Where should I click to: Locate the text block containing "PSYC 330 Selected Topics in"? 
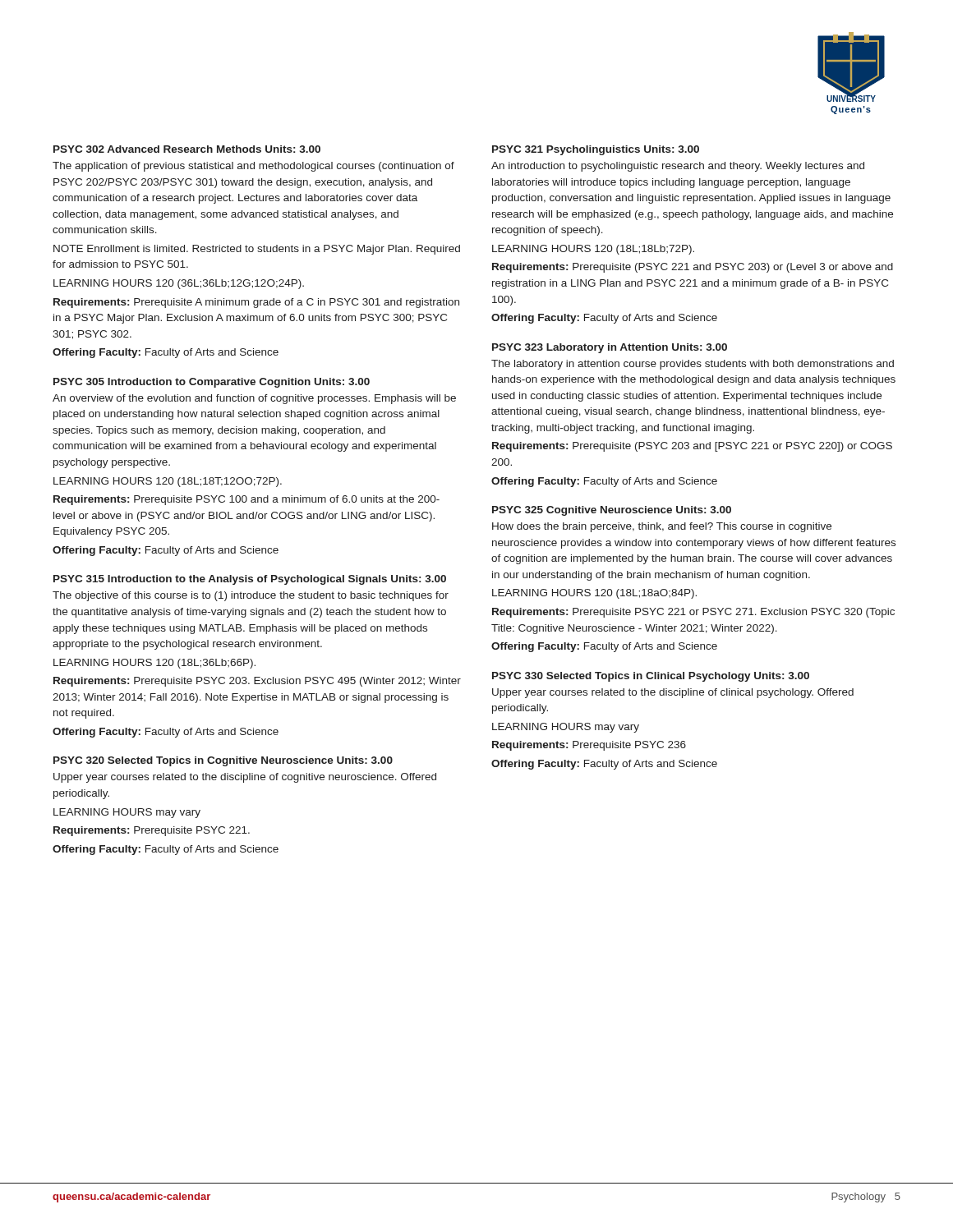651,677
